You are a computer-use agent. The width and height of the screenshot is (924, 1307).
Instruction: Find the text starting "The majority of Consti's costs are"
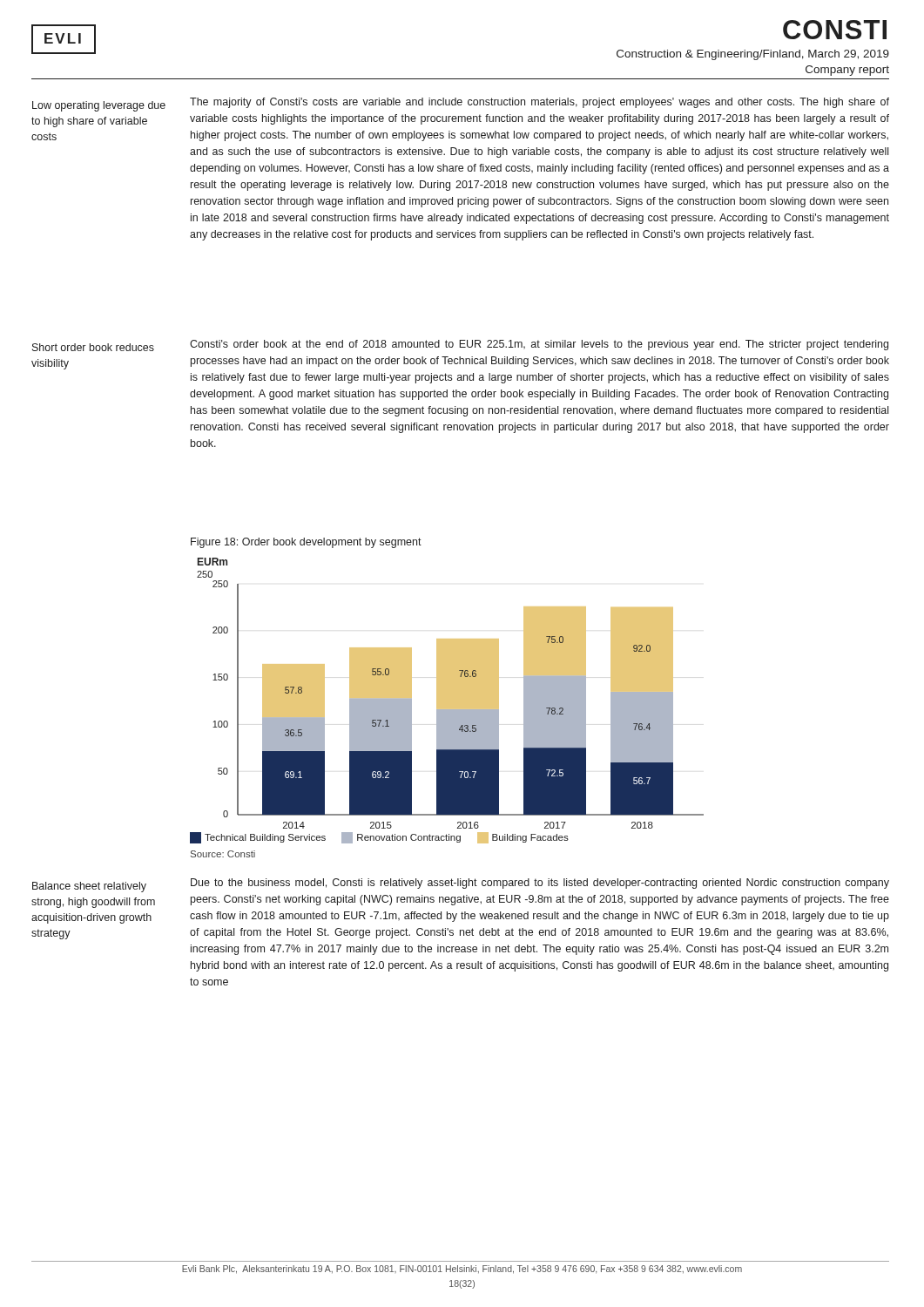[x=540, y=168]
